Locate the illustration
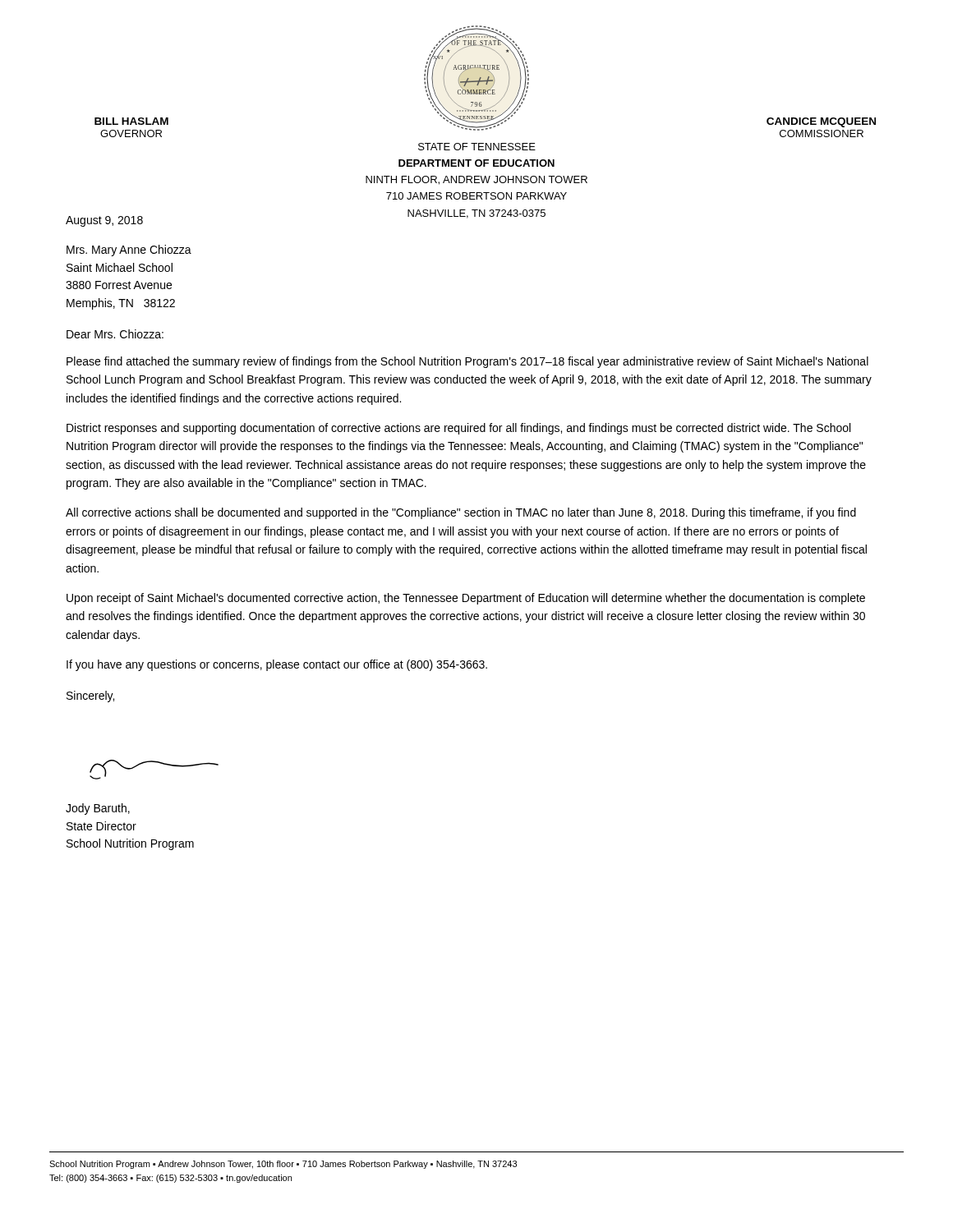Screen dimensions: 1232x953 click(x=476, y=765)
